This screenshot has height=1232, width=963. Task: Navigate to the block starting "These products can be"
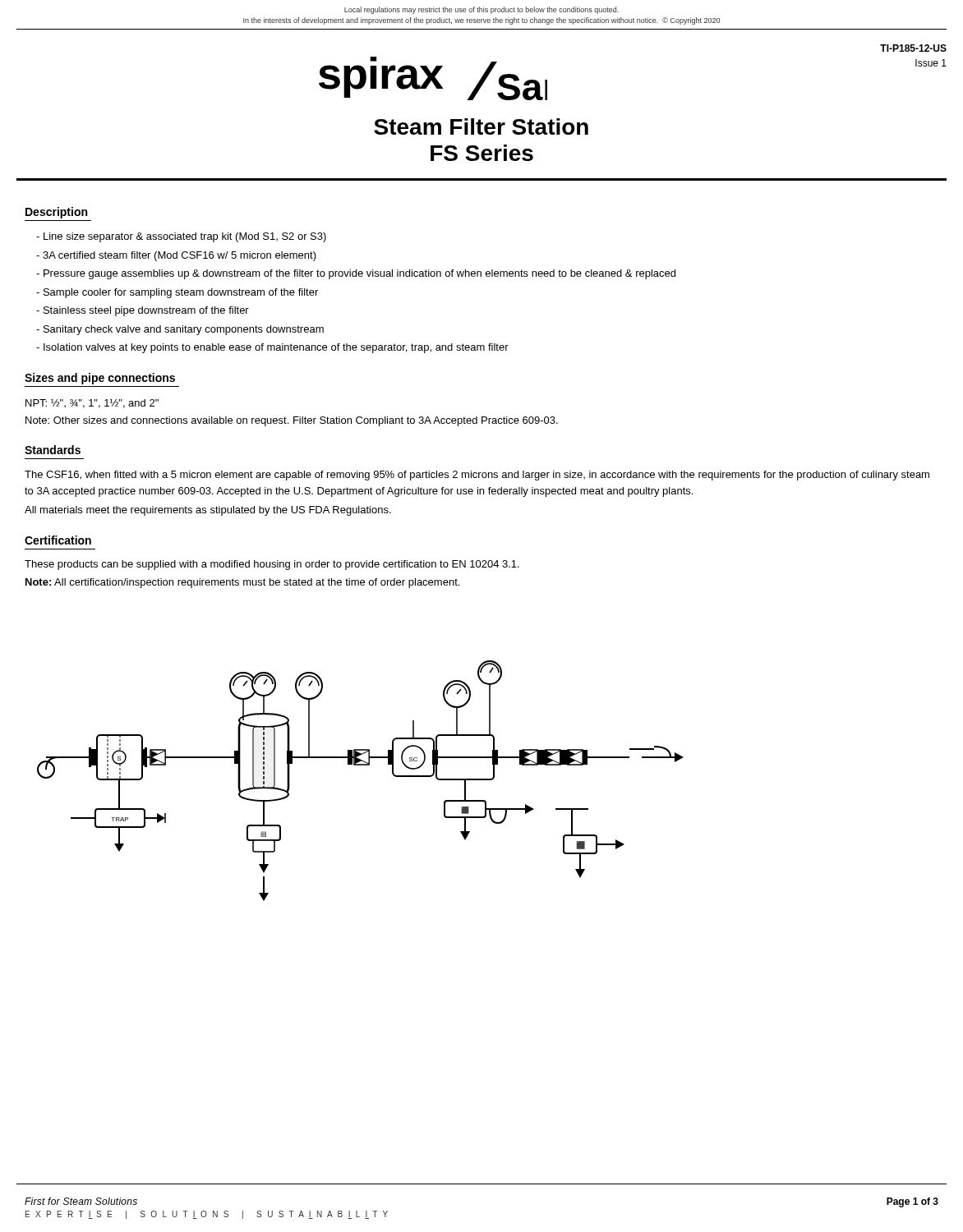point(482,573)
